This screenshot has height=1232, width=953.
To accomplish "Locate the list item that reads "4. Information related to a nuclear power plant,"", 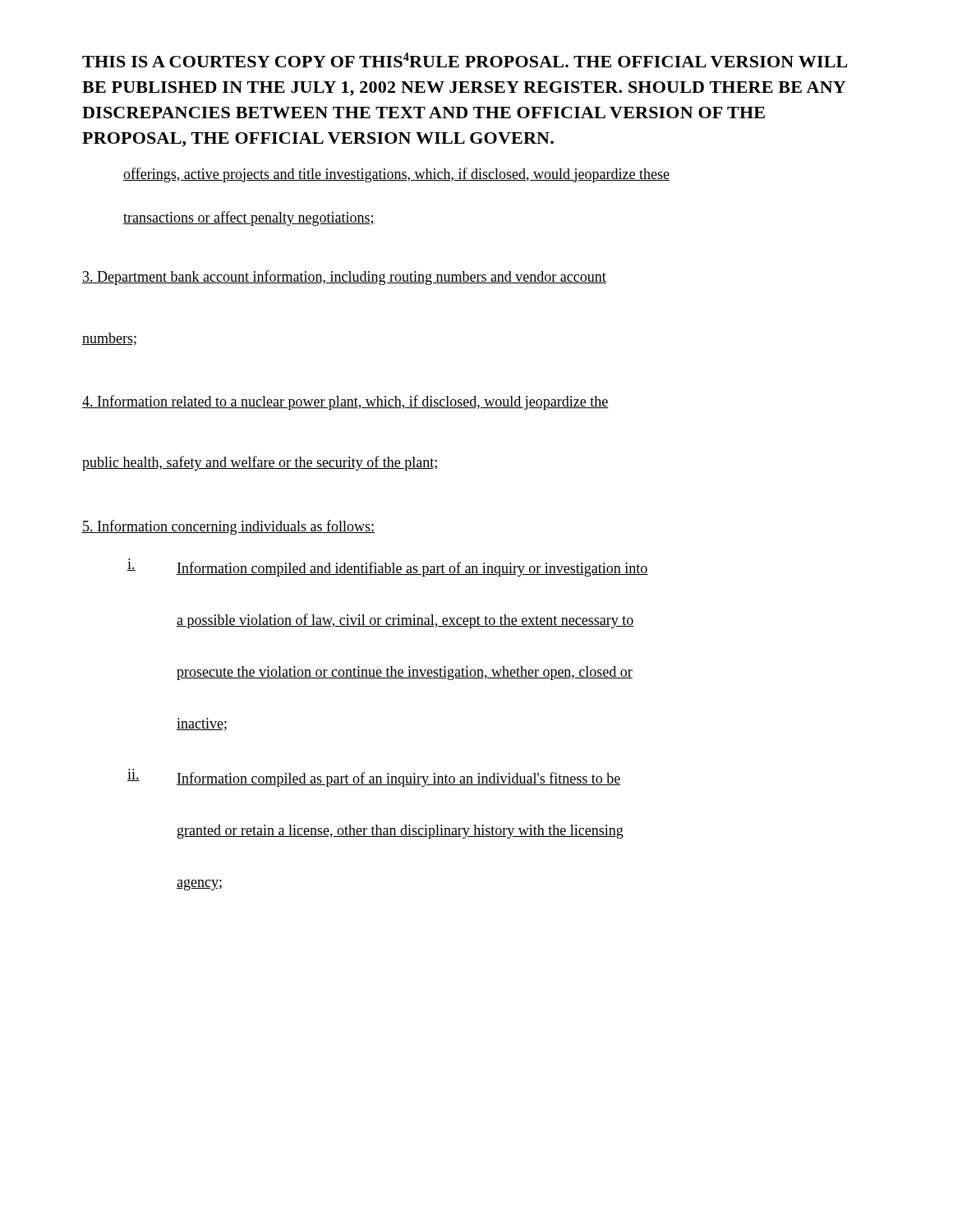I will 345,402.
